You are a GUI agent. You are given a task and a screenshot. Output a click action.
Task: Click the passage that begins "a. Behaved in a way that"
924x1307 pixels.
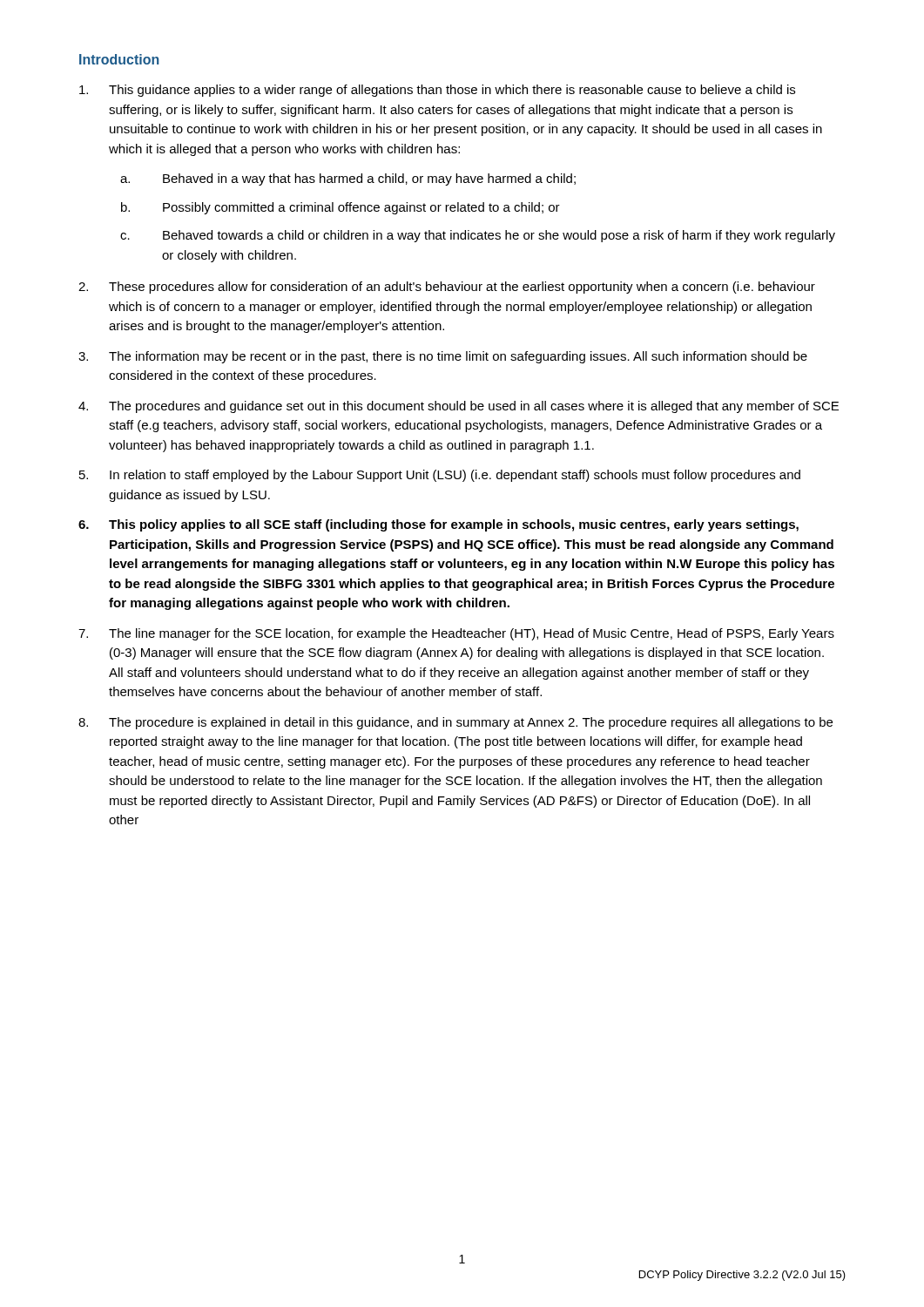pyautogui.click(x=462, y=179)
